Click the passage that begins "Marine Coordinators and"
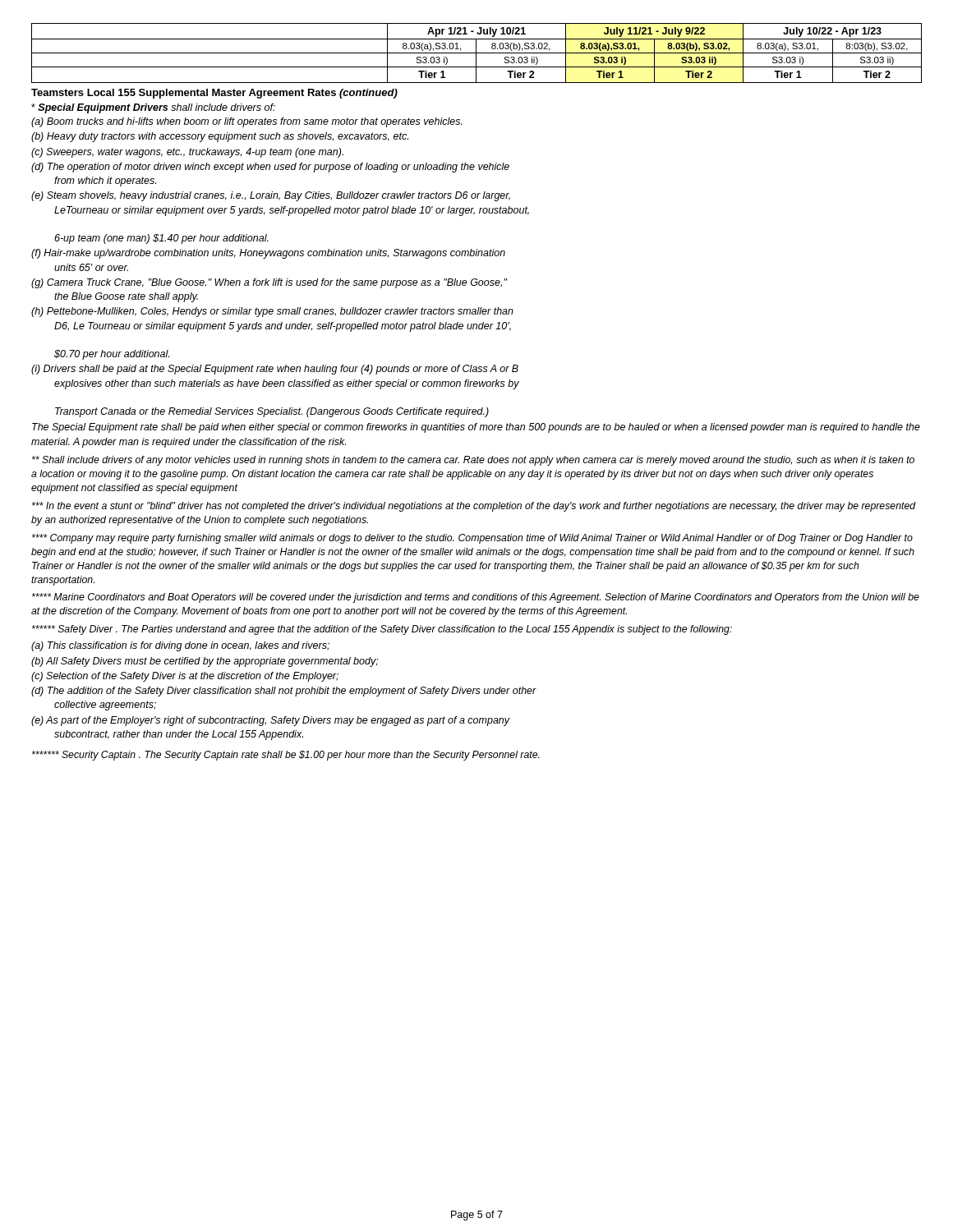Viewport: 953px width, 1232px height. click(475, 604)
